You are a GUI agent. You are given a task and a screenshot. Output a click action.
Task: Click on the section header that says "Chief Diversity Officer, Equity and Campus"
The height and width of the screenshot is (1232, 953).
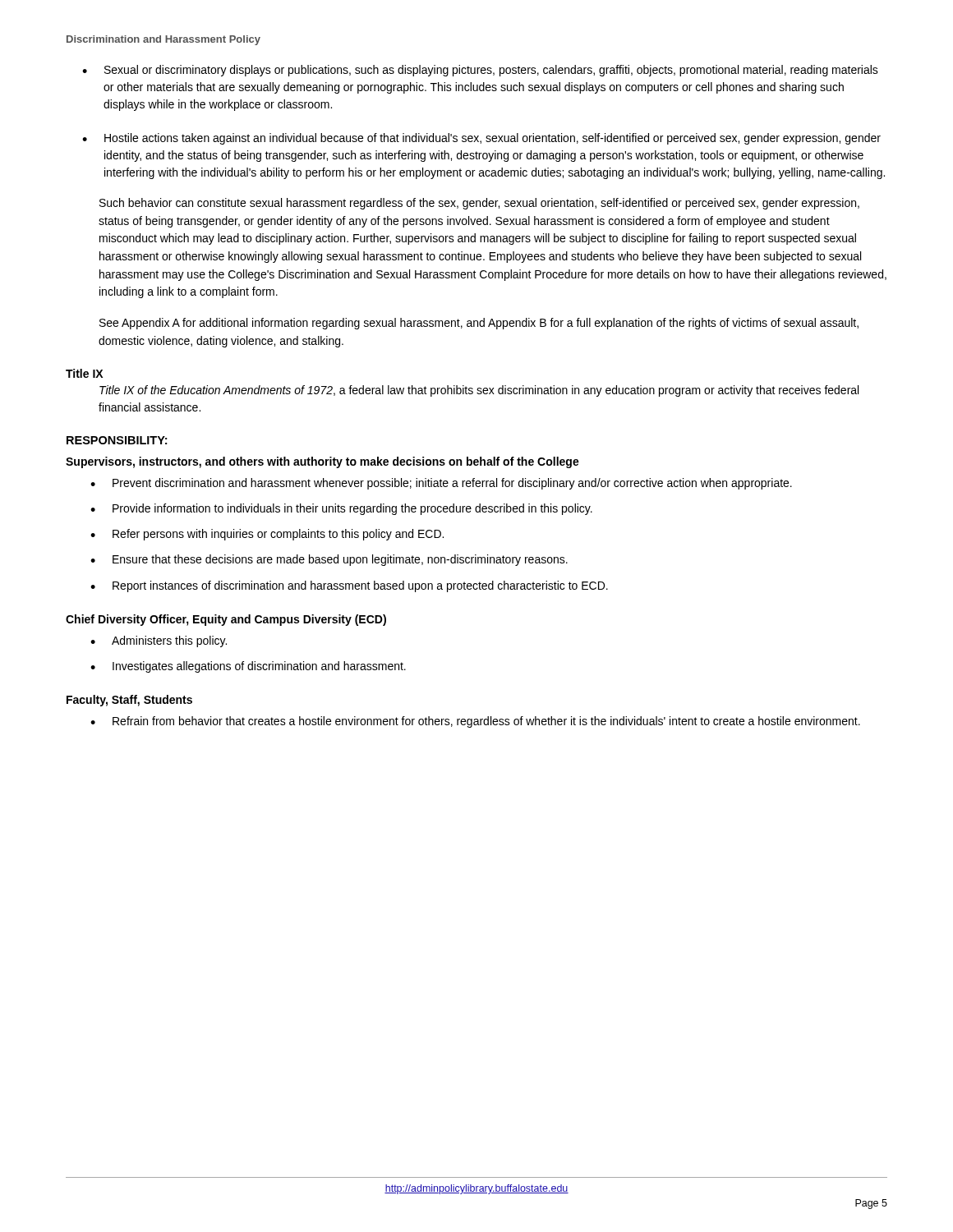(x=226, y=619)
